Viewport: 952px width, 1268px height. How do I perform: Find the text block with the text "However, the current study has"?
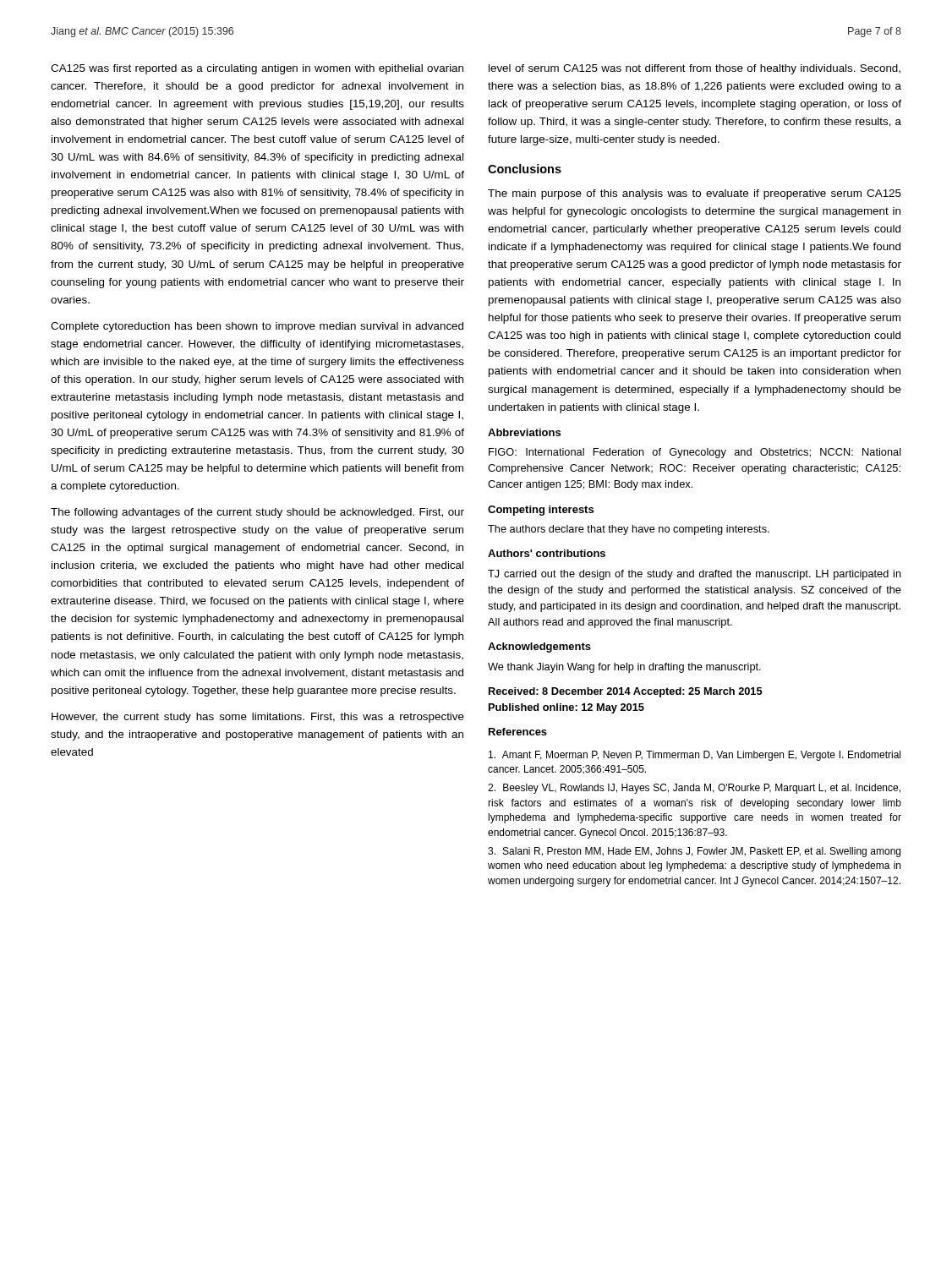(257, 734)
